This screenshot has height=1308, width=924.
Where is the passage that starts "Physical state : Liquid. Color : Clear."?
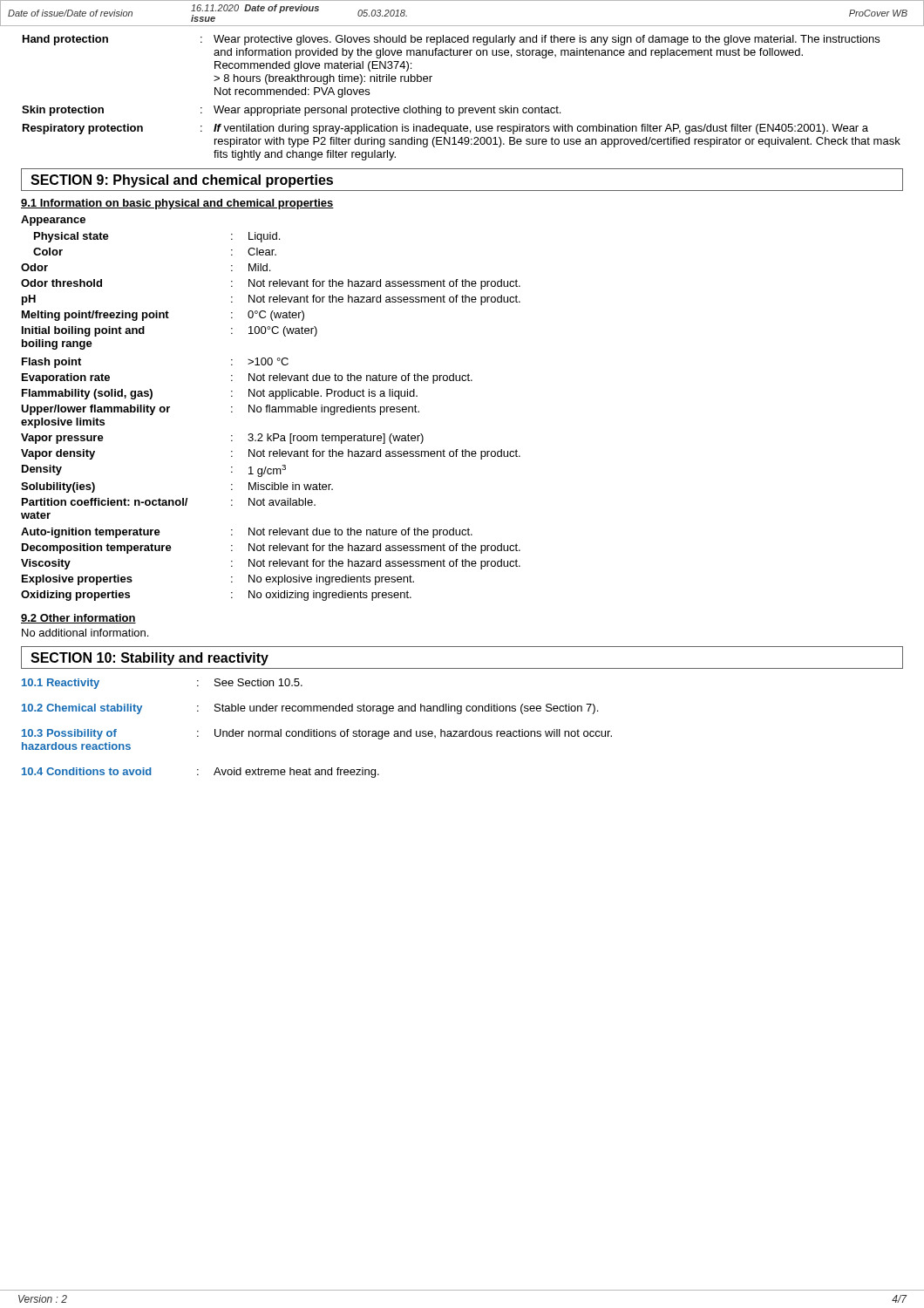pos(71,237)
